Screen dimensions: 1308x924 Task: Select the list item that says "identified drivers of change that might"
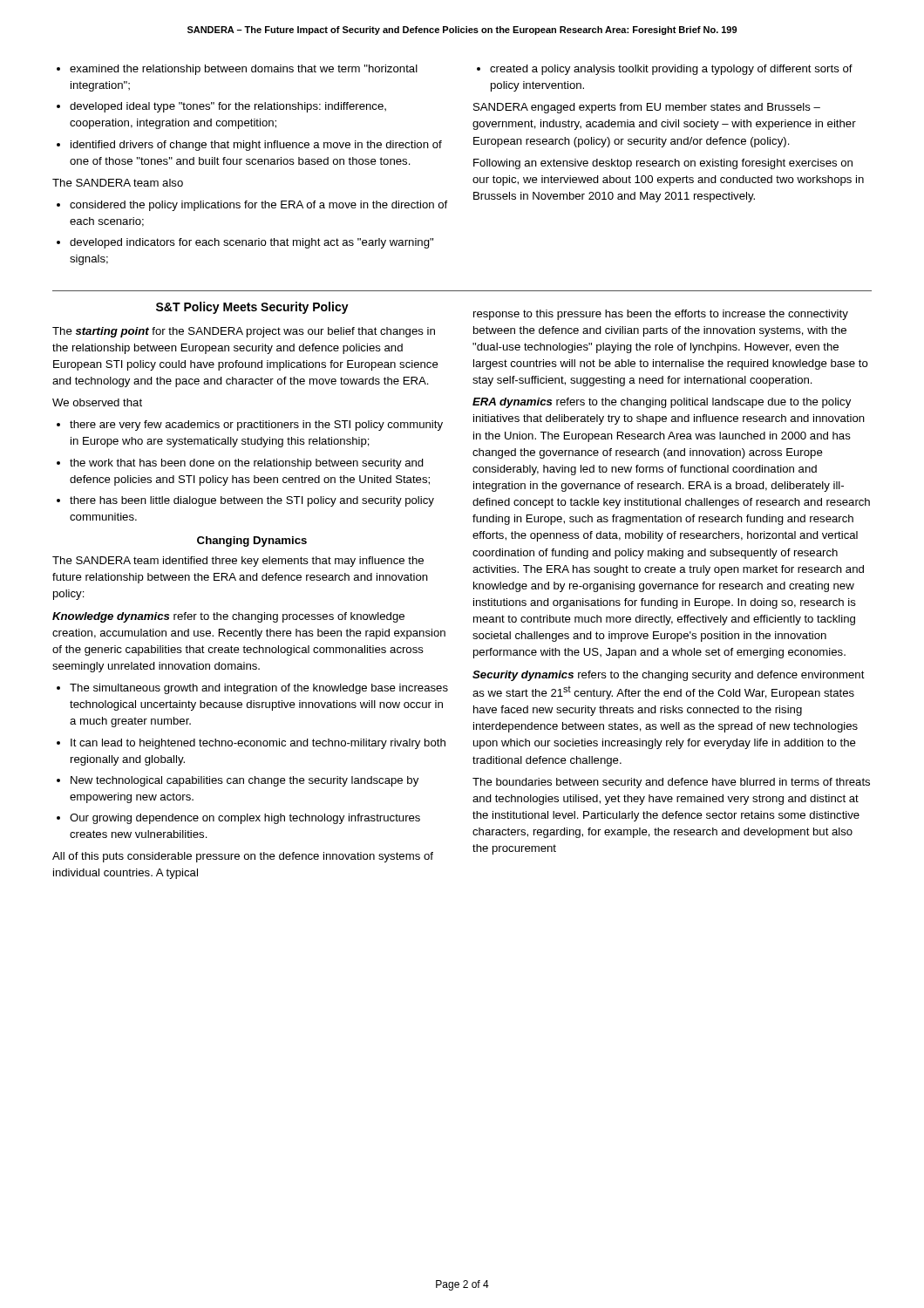[256, 152]
